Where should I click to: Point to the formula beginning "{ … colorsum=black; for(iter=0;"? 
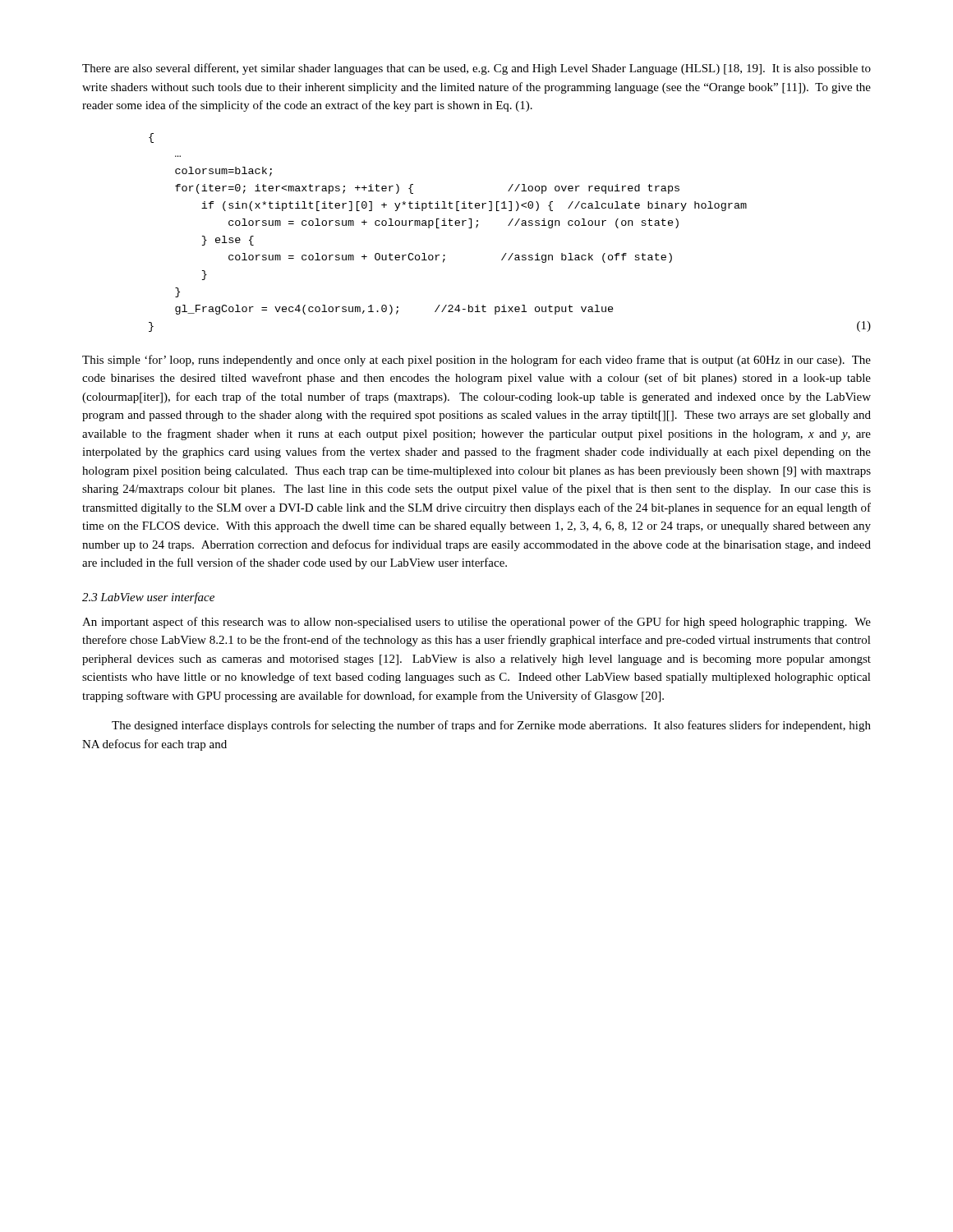[x=509, y=233]
